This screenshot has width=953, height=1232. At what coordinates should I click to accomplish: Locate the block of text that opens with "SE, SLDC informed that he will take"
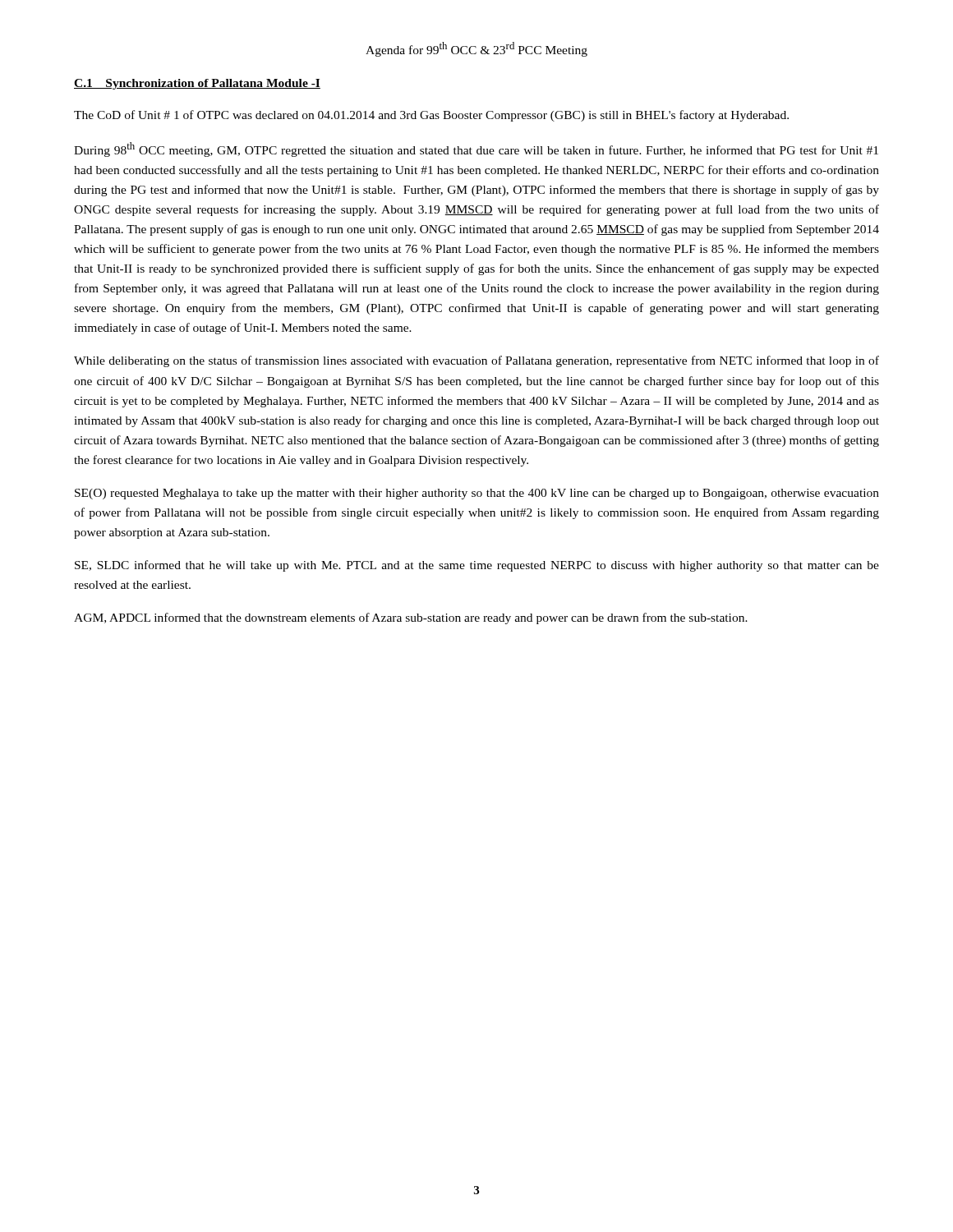pyautogui.click(x=476, y=574)
